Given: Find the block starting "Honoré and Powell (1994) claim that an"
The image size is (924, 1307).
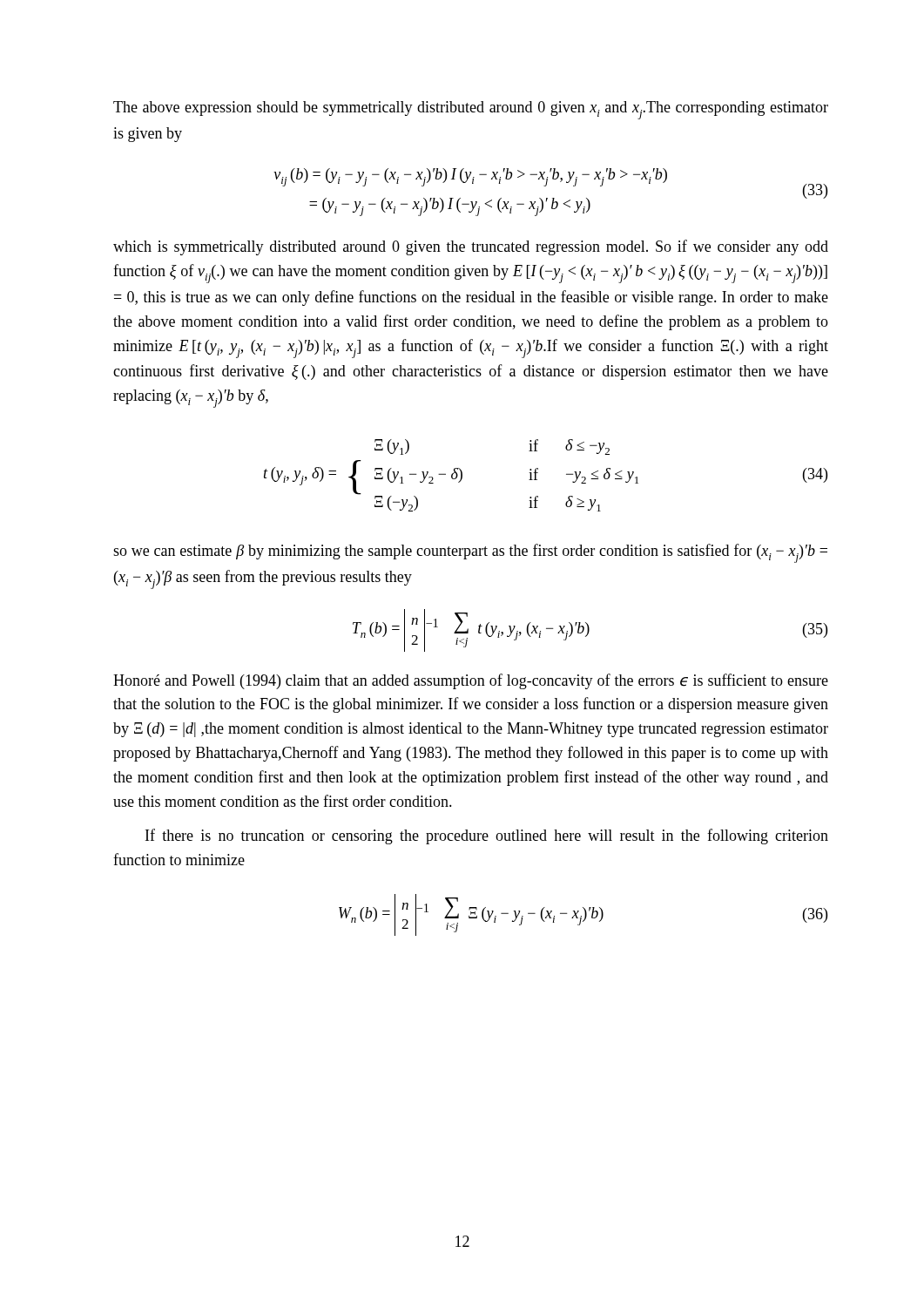Looking at the screenshot, I should [x=471, y=741].
